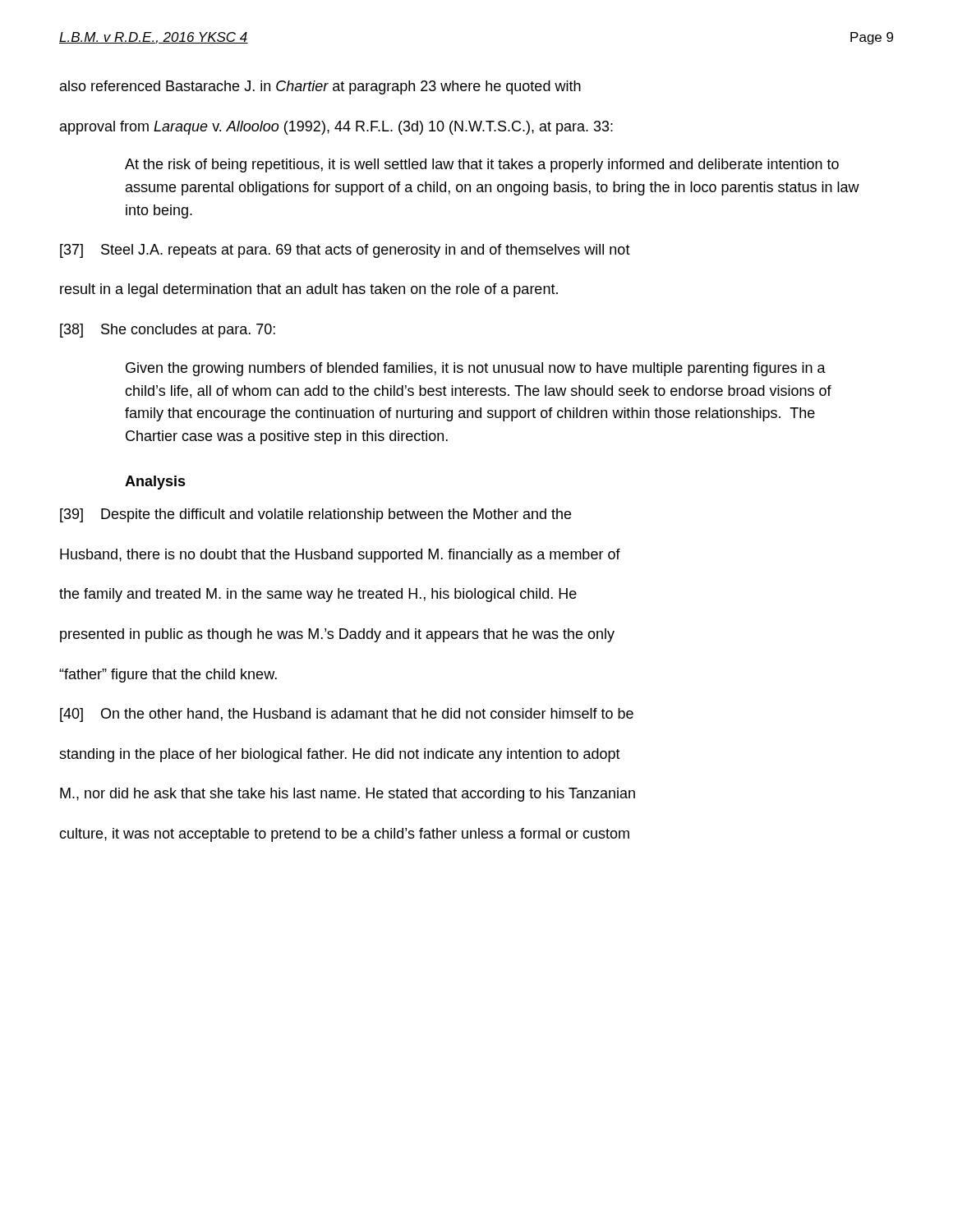Point to the text block starting "presented in public as though he"
The image size is (953, 1232).
(337, 634)
